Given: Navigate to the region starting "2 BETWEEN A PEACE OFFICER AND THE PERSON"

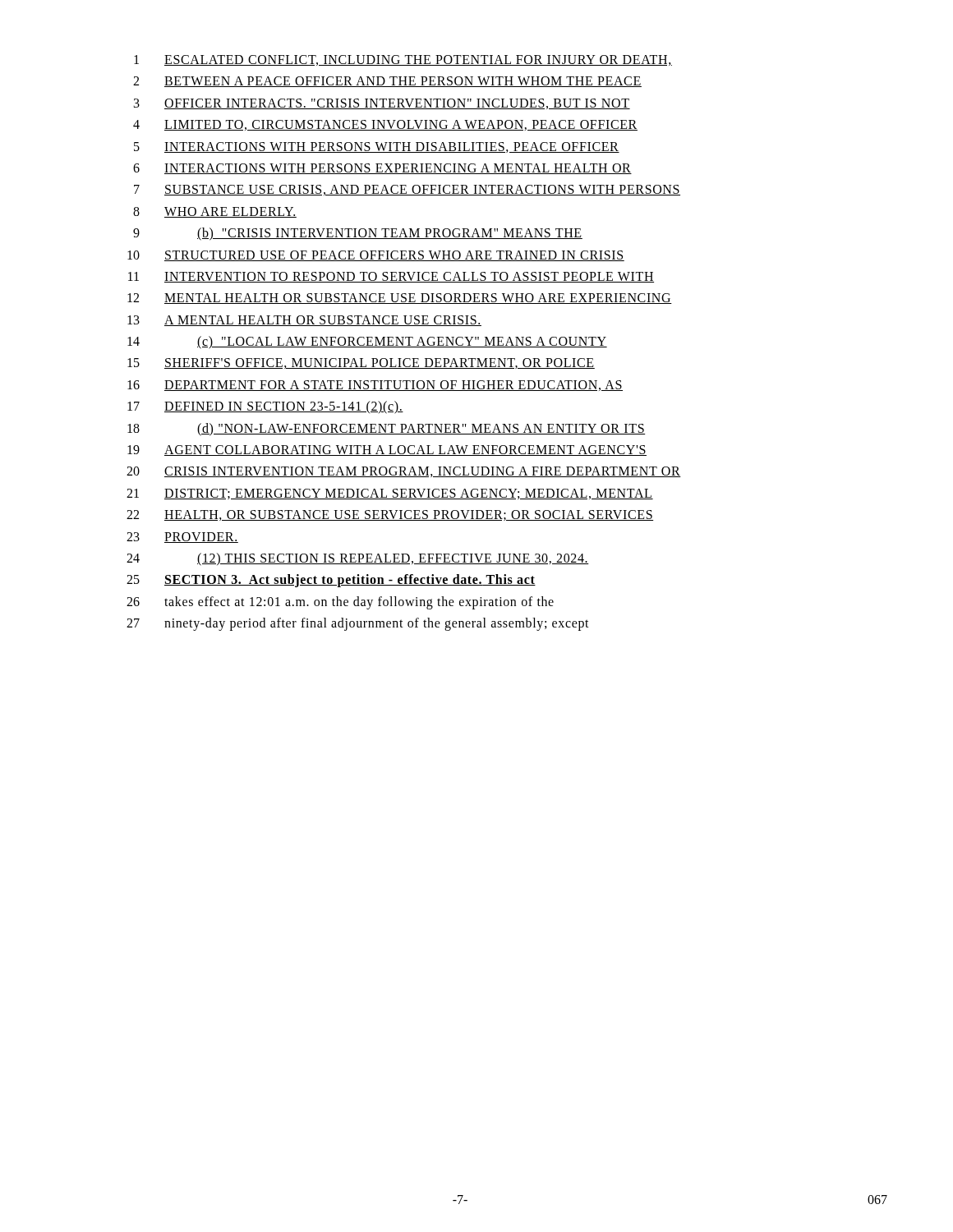Looking at the screenshot, I should (493, 82).
